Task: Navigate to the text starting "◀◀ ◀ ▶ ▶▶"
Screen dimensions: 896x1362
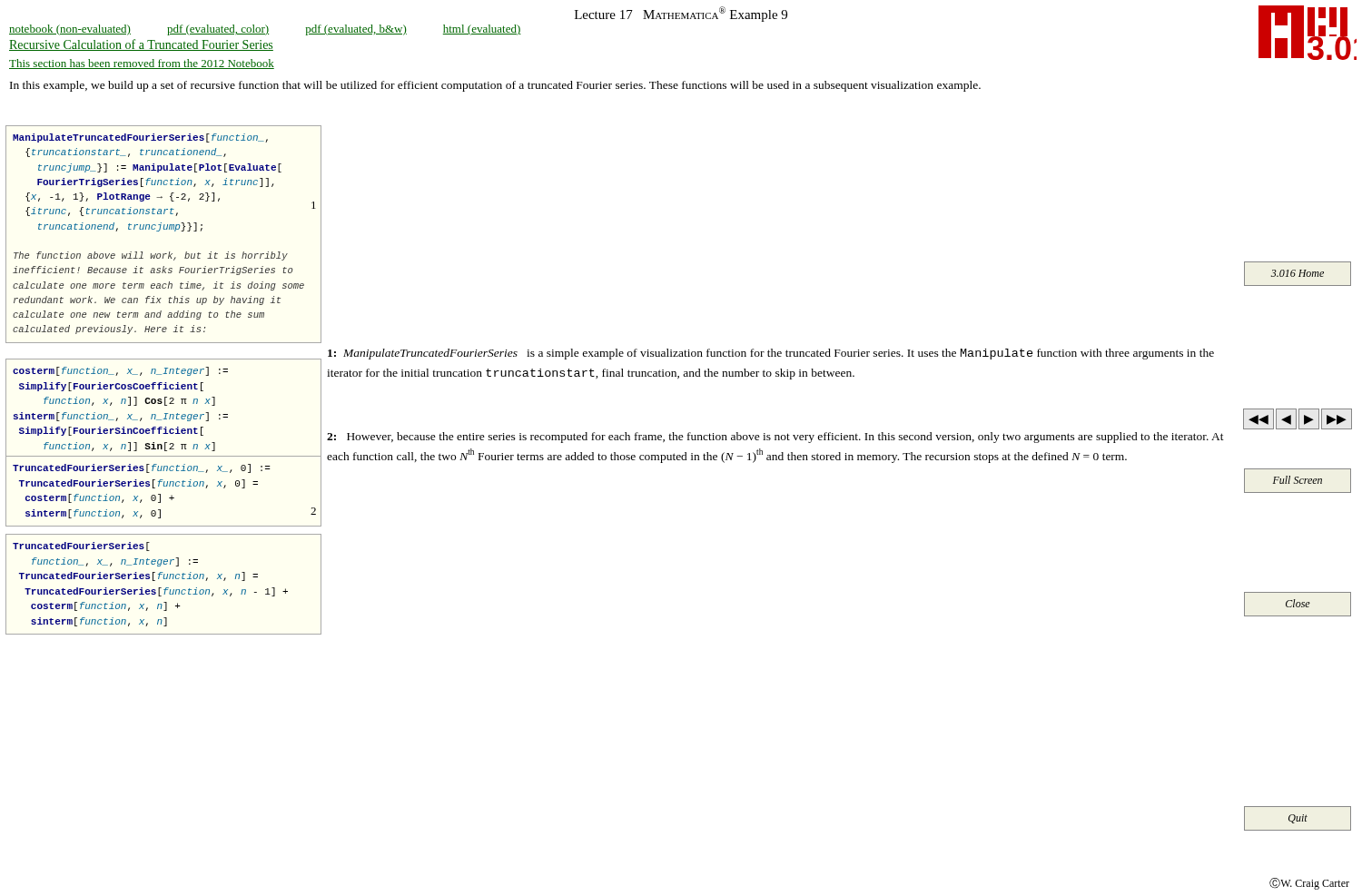Action: 1298,419
